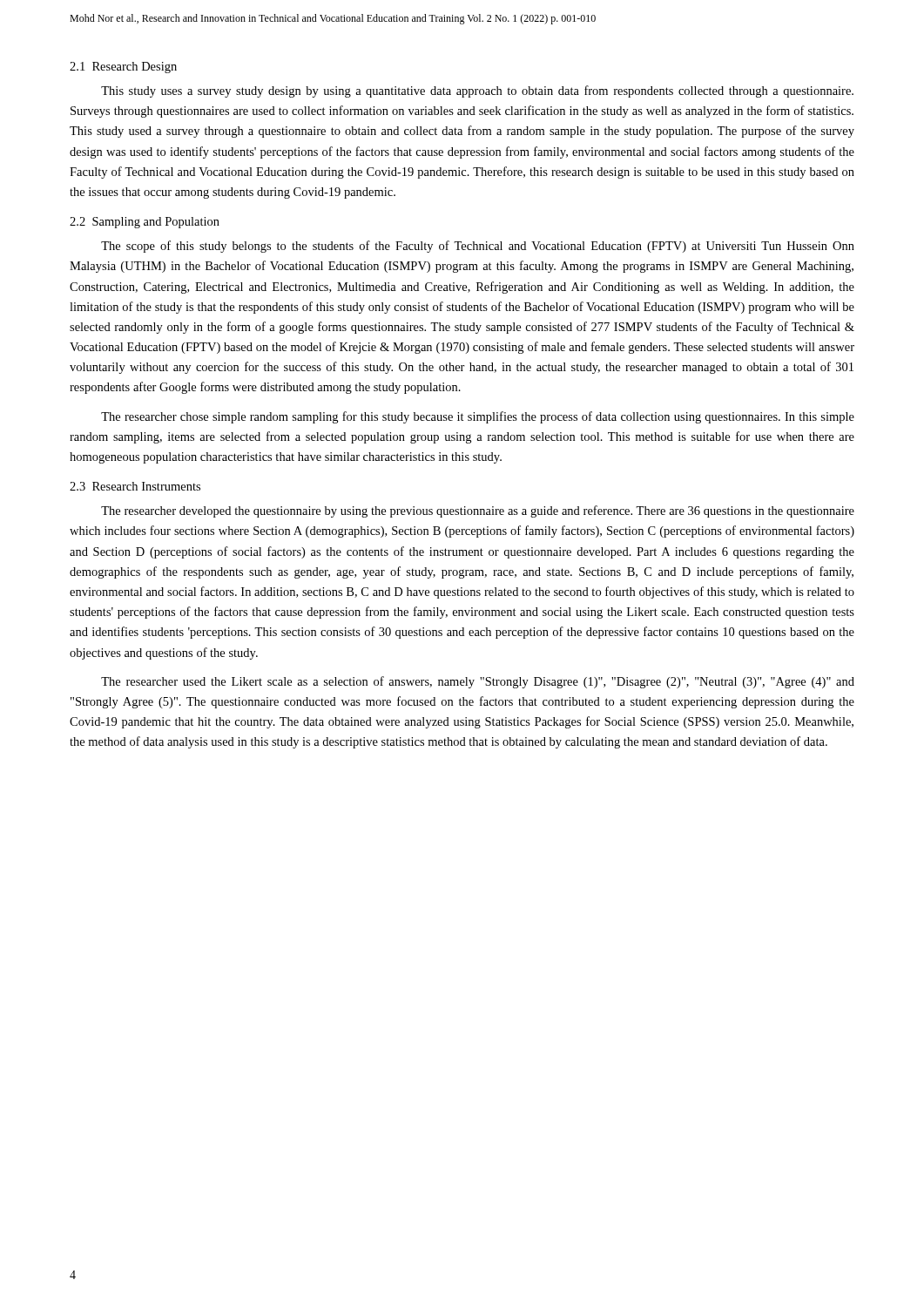Select the block starting "The researcher developed the questionnaire"
Viewport: 924px width, 1307px height.
coord(462,582)
